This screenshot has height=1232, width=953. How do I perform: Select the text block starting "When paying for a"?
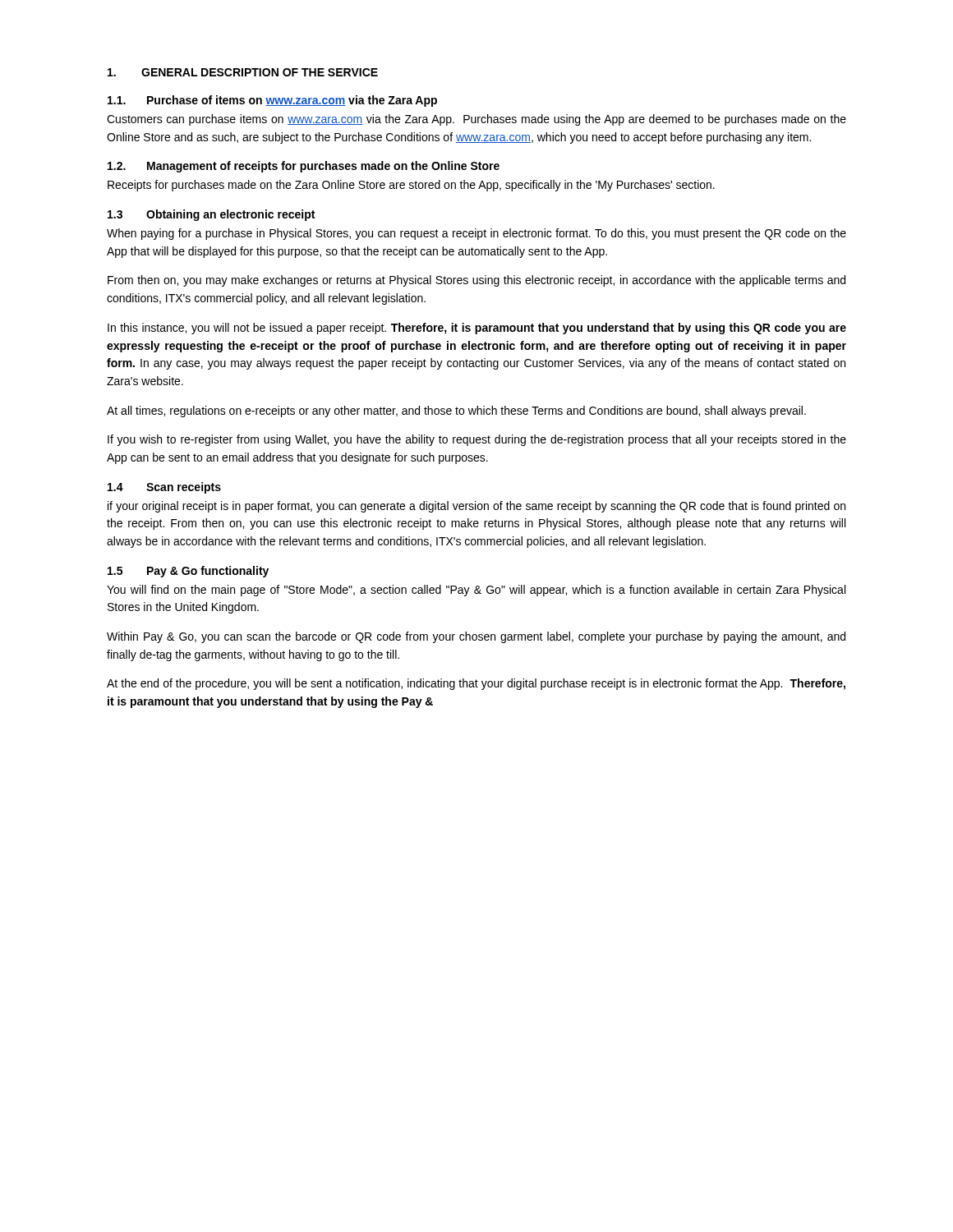(x=476, y=242)
